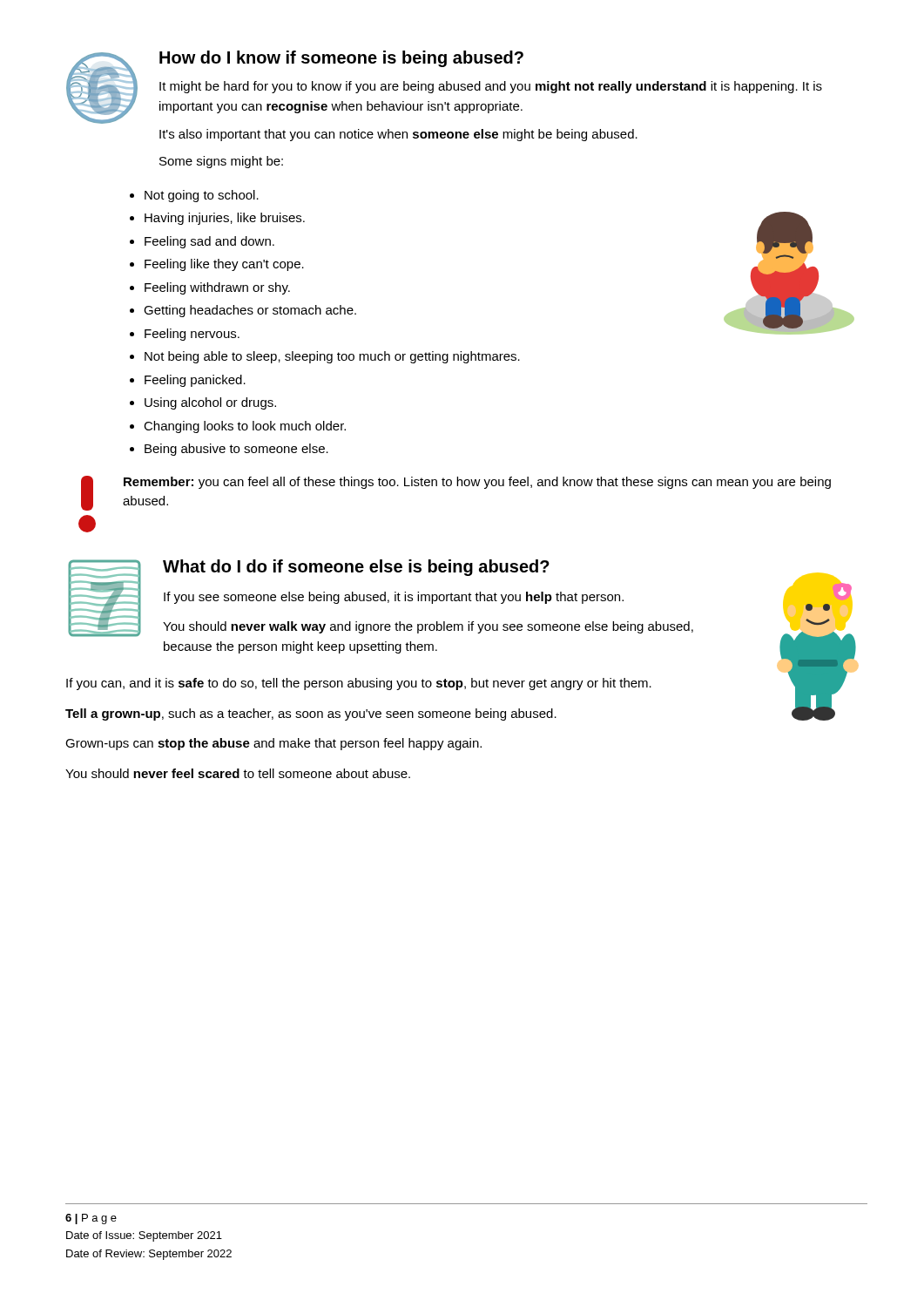This screenshot has height=1307, width=924.
Task: Navigate to the text starting "Remember: you can feel"
Action: (x=477, y=491)
